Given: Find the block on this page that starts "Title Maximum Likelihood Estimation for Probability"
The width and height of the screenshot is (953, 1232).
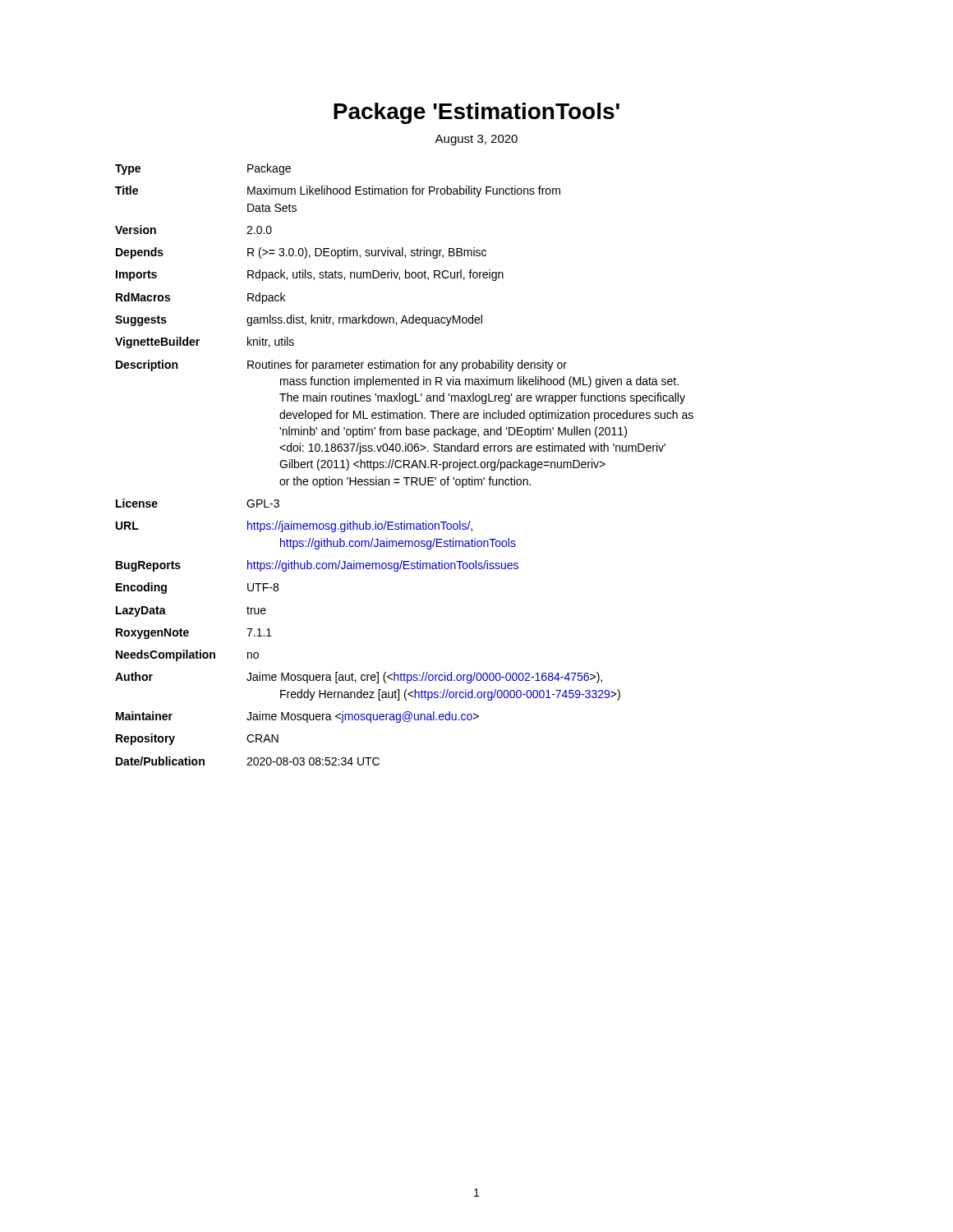Looking at the screenshot, I should 476,199.
